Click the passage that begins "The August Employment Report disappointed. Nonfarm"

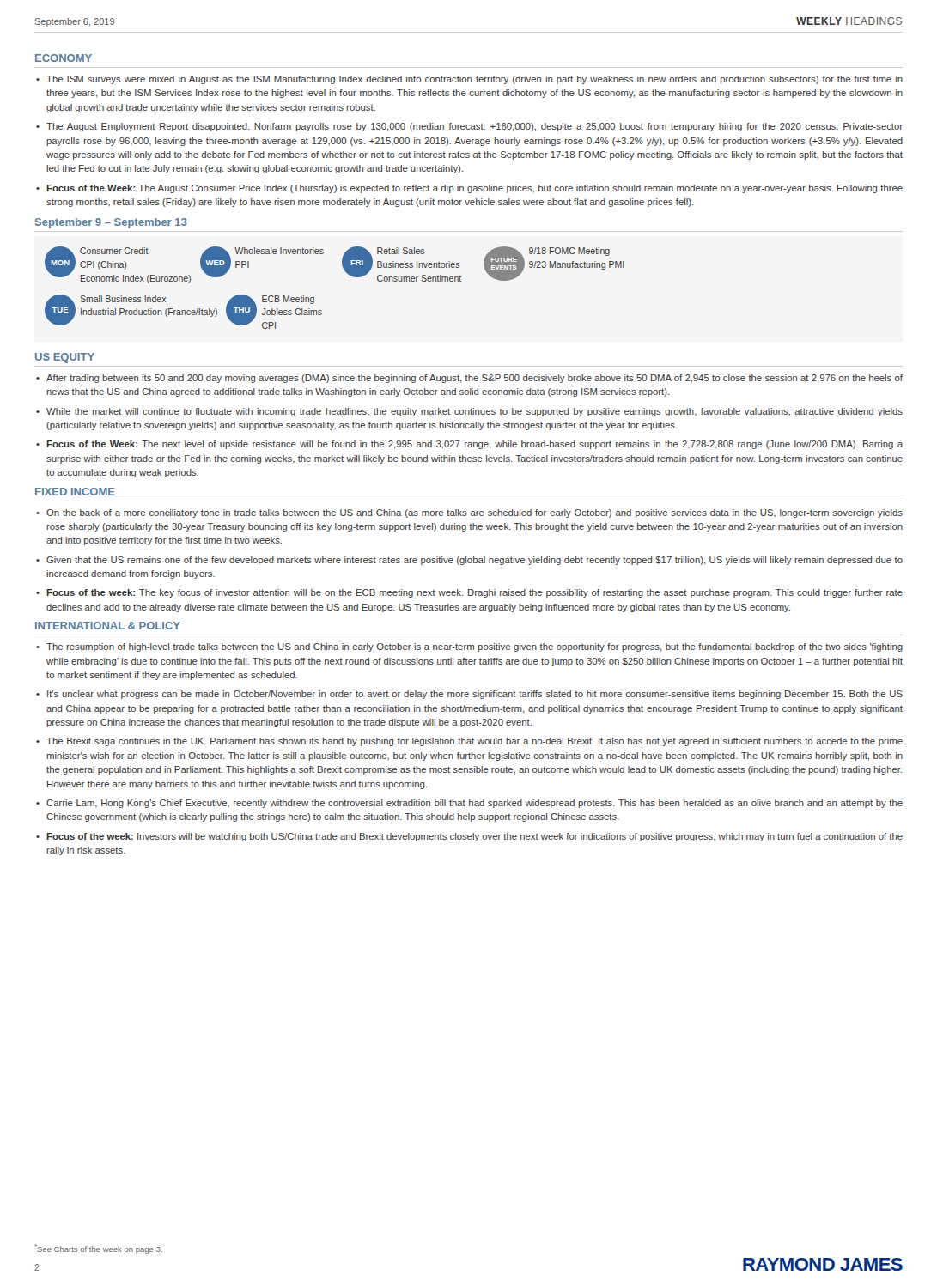[x=474, y=147]
